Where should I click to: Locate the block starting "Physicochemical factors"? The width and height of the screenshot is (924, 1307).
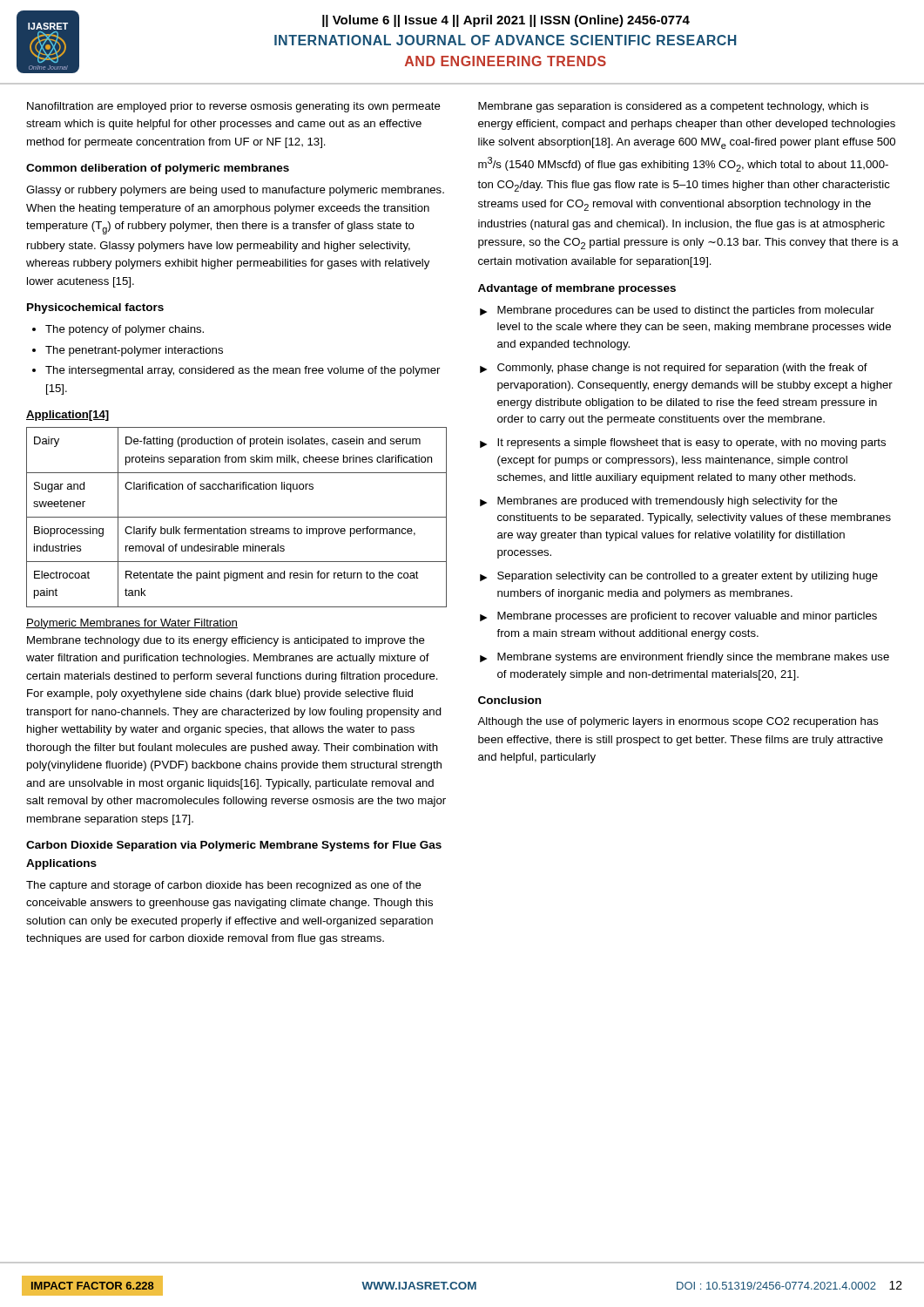coord(95,307)
